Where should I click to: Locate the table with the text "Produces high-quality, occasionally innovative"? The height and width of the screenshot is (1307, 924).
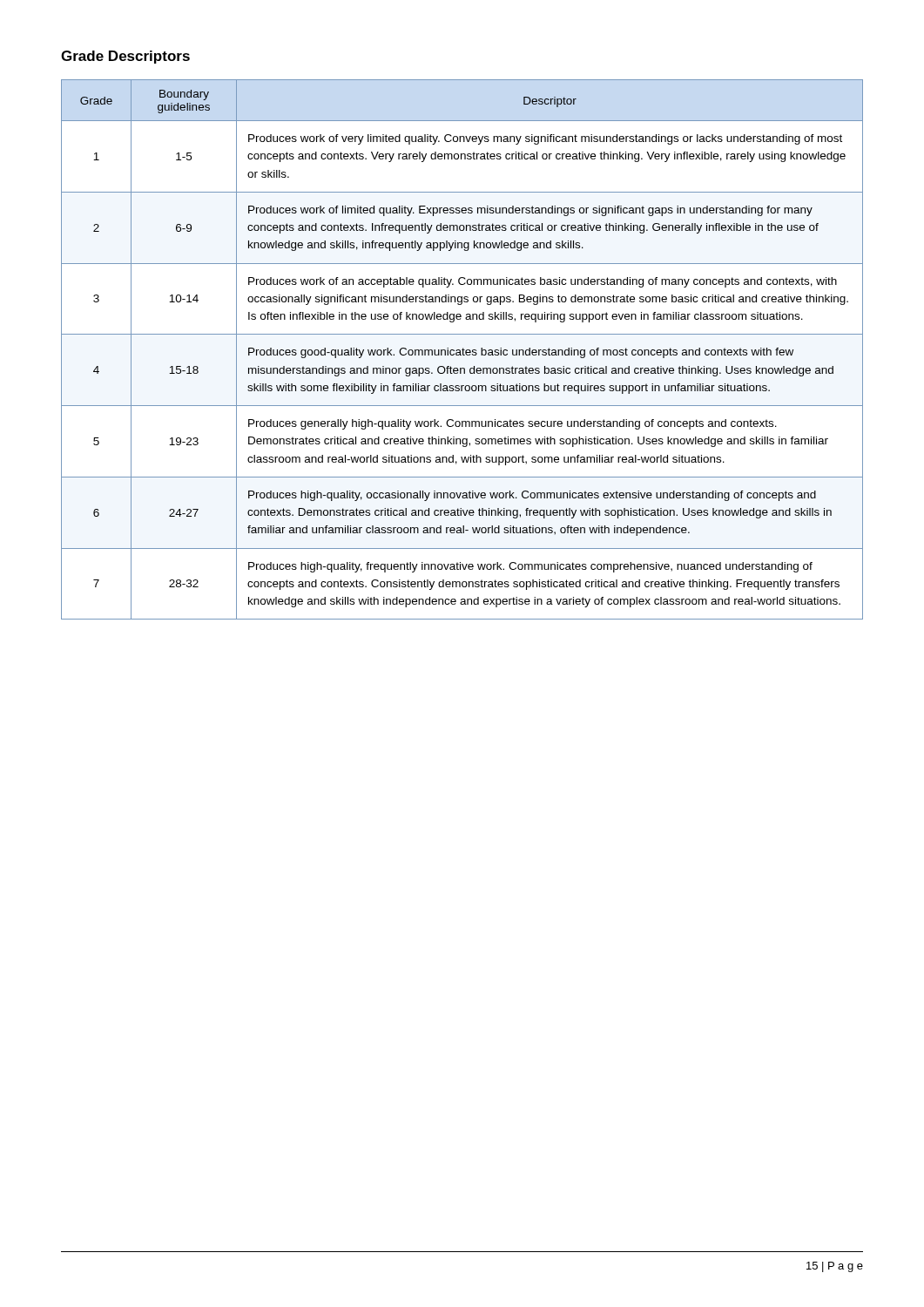pyautogui.click(x=462, y=350)
